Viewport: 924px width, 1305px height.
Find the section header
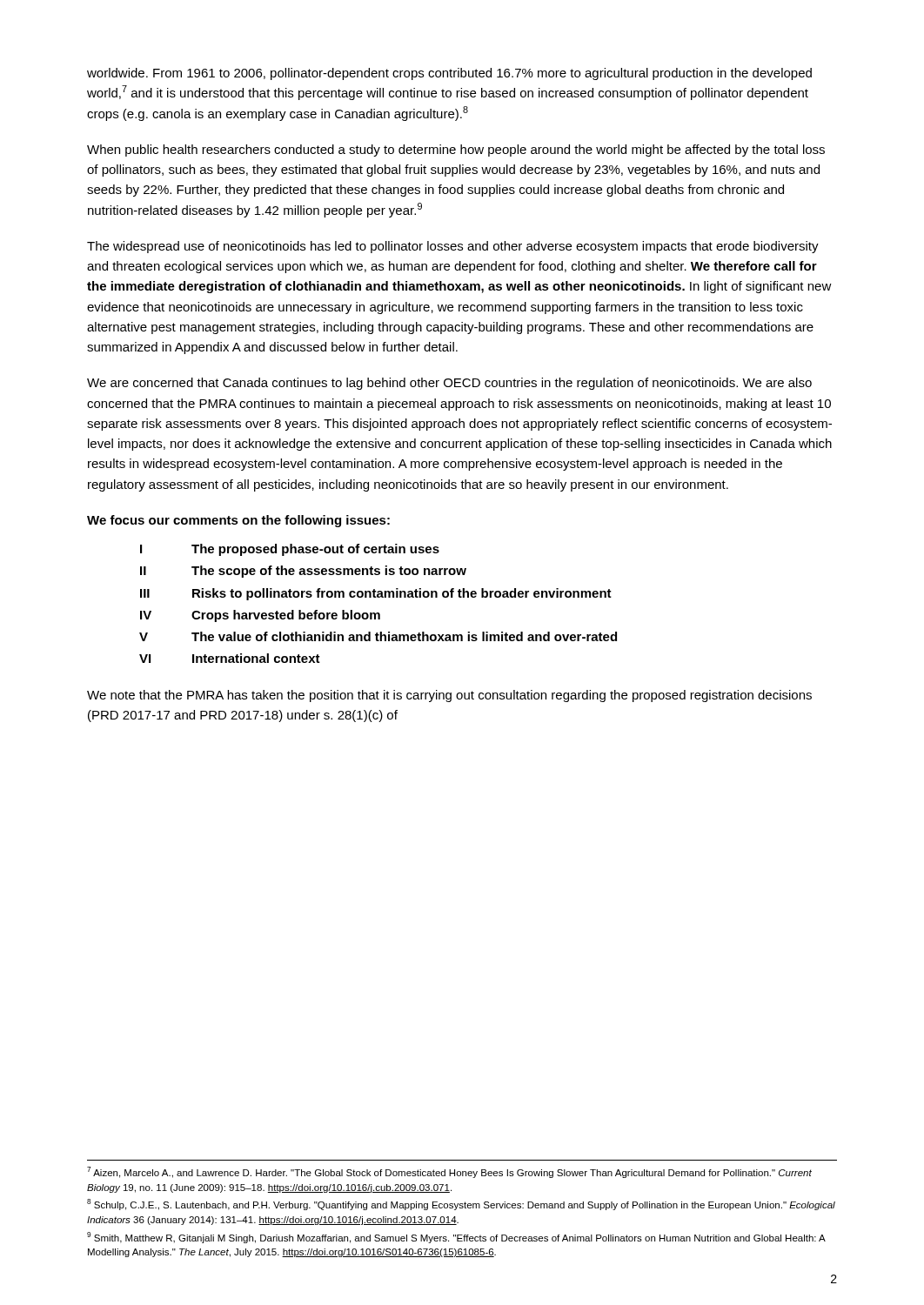(239, 520)
